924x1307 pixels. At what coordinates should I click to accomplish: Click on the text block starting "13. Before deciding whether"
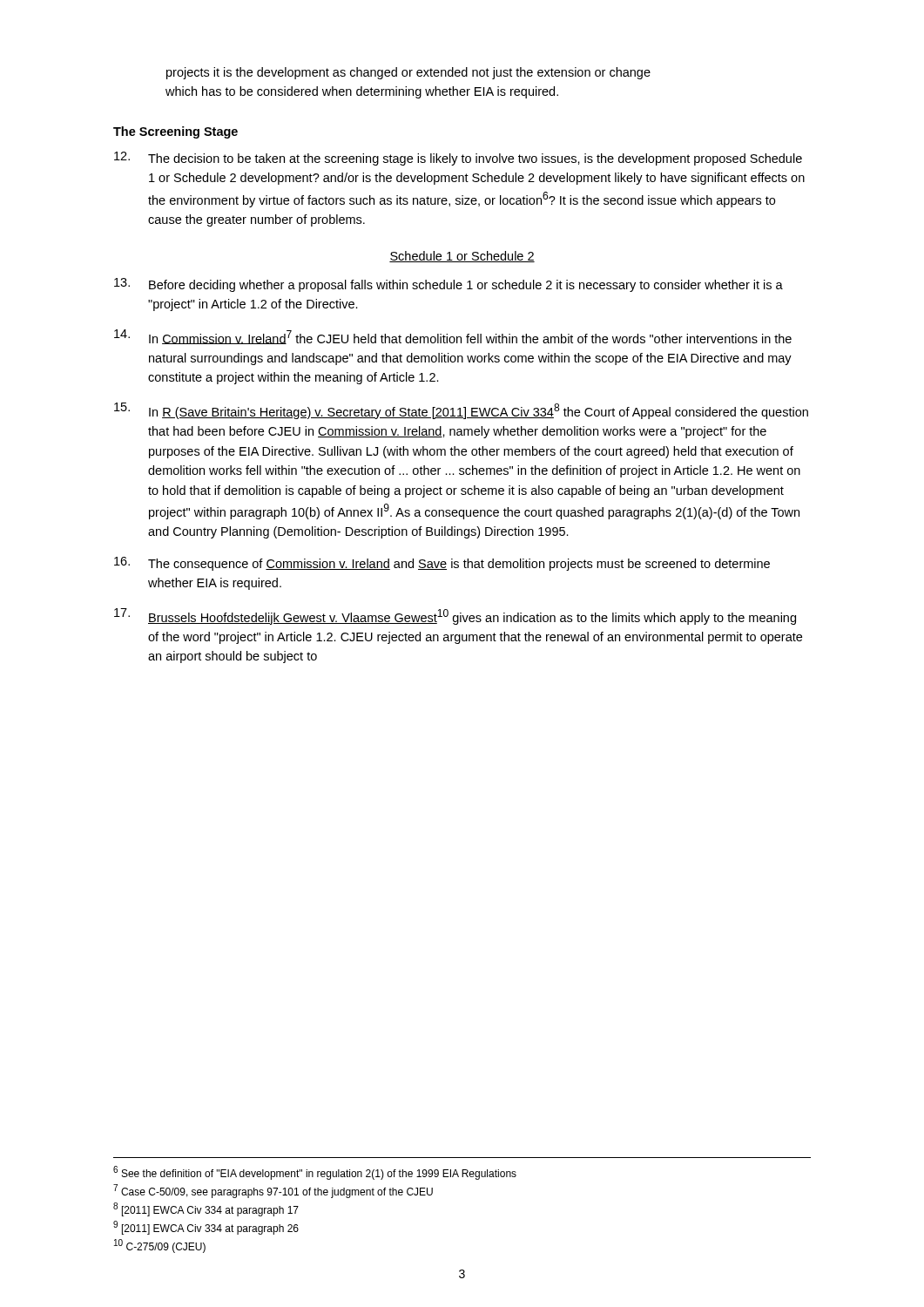pos(462,295)
